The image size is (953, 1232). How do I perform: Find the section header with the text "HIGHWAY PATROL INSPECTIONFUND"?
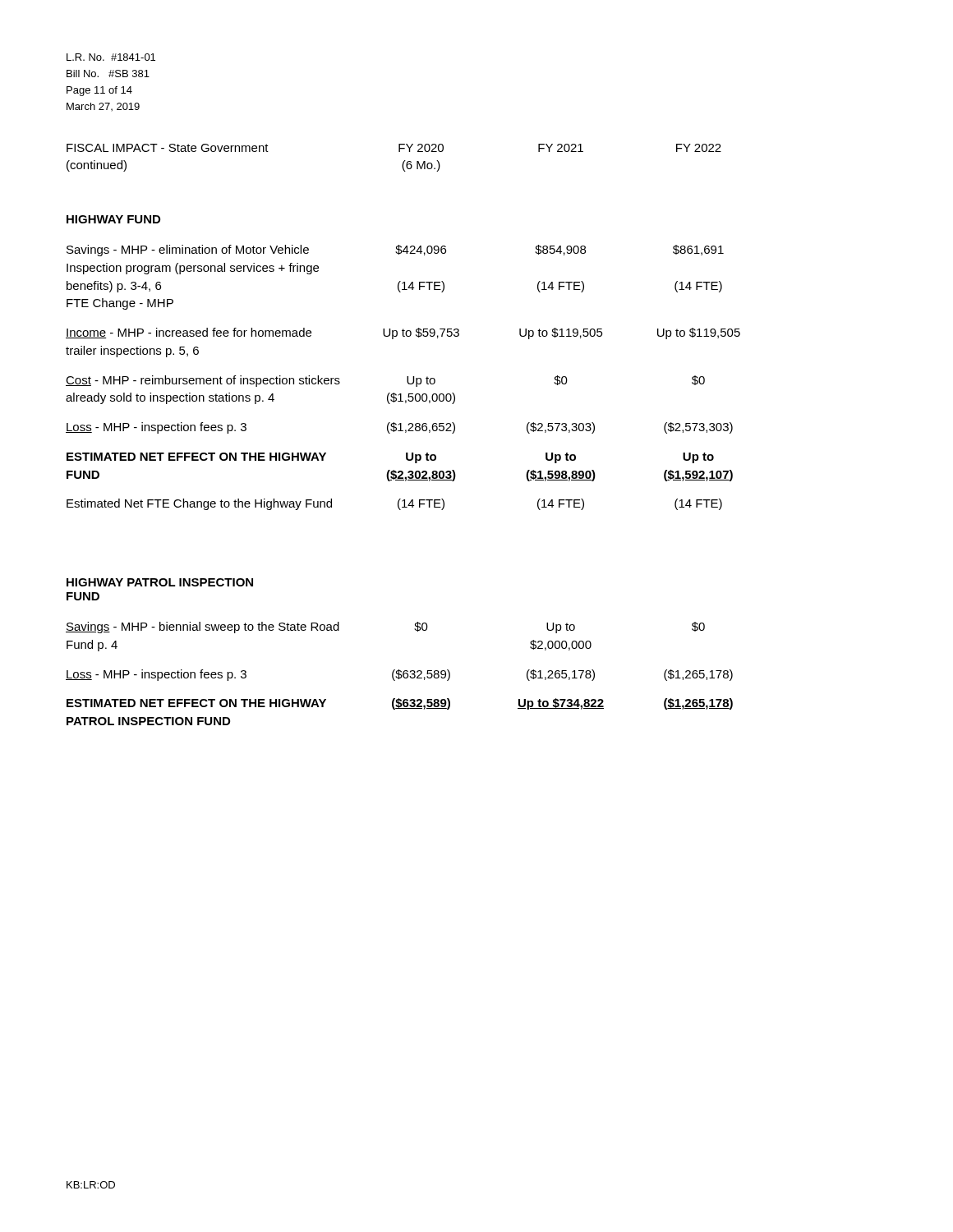click(x=160, y=589)
